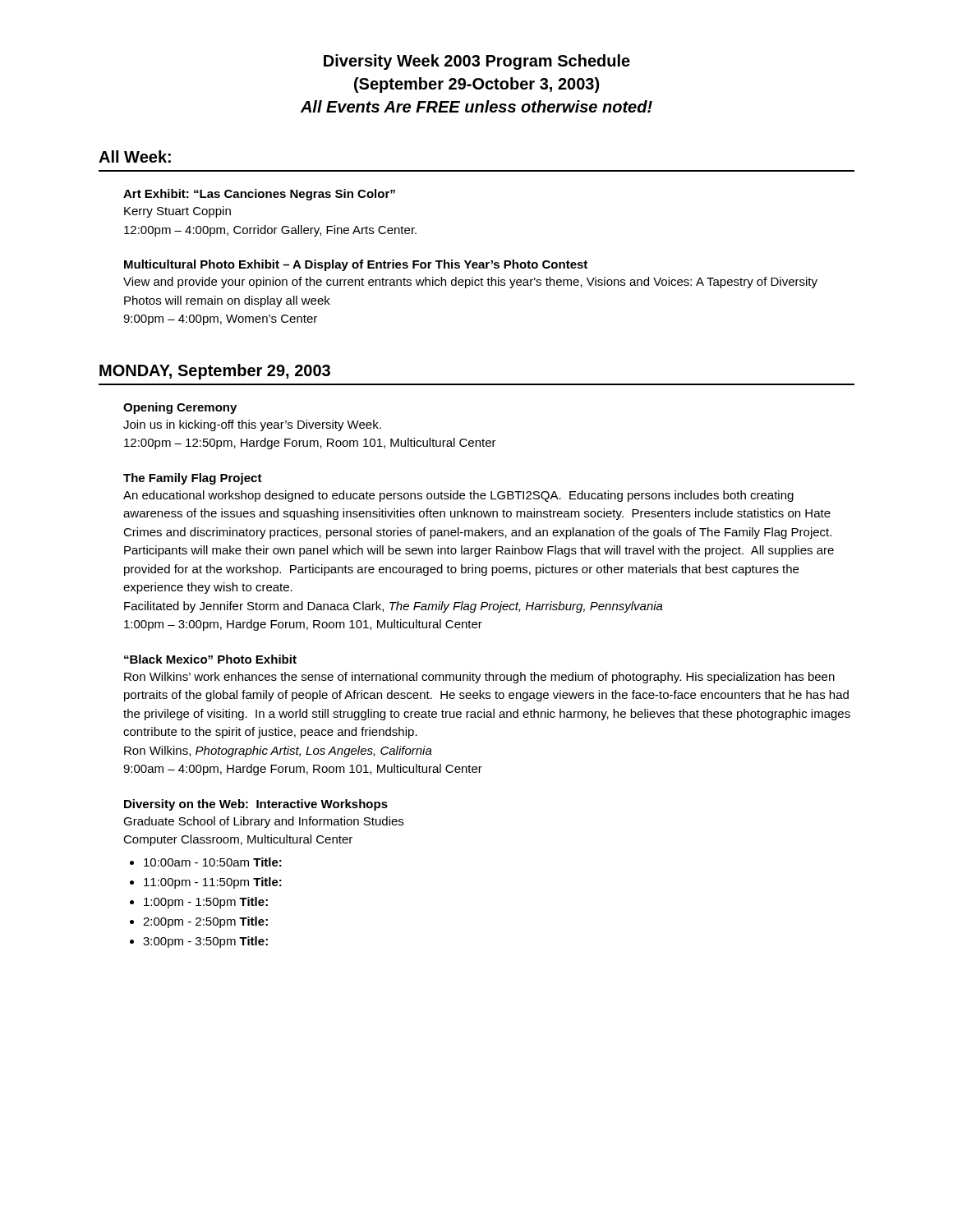Point to the passage starting "11:00pm - 11:50pm Title:"
Image resolution: width=953 pixels, height=1232 pixels.
pos(213,881)
